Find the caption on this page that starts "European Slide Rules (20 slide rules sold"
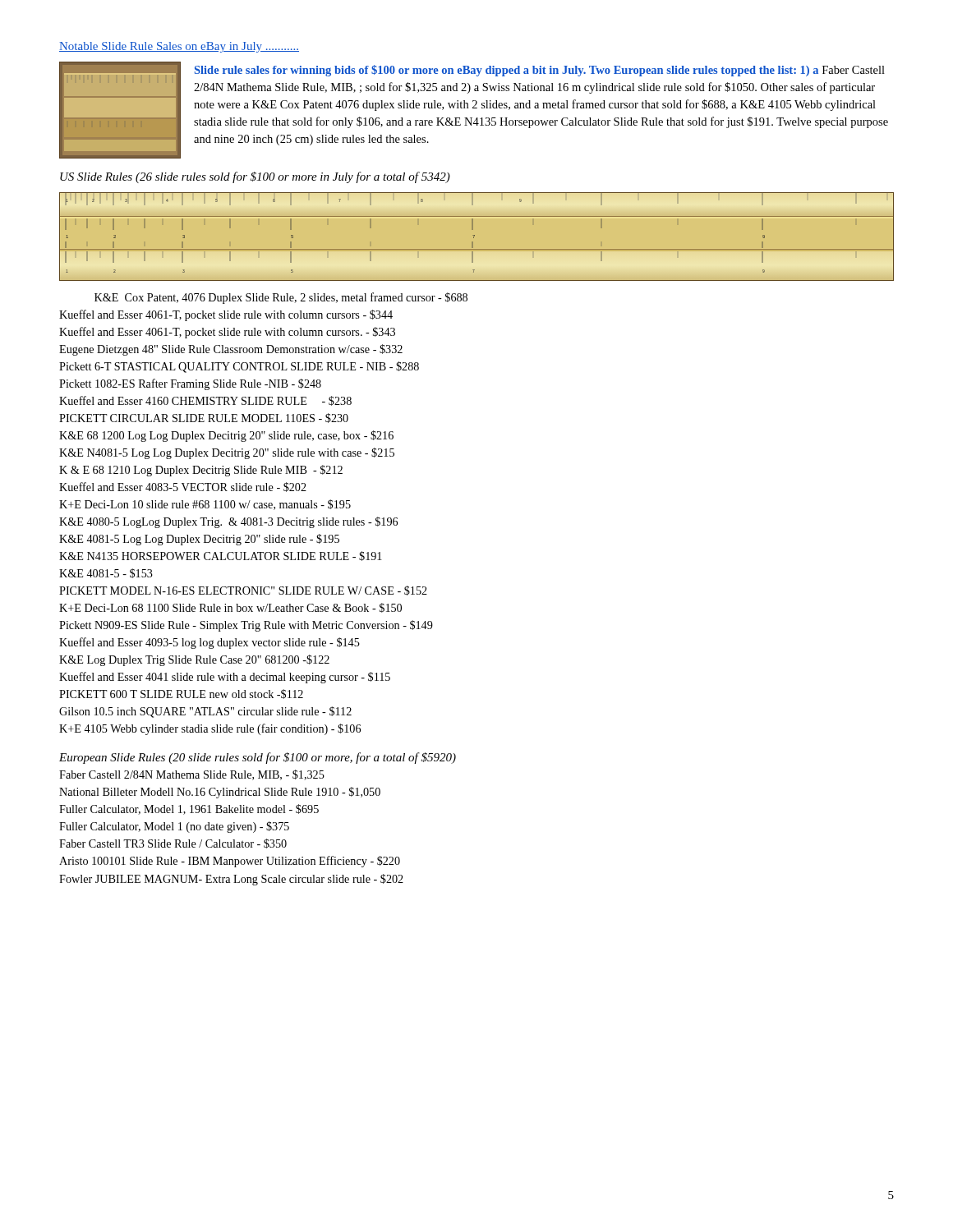Screen dimensions: 1232x953 click(x=258, y=758)
